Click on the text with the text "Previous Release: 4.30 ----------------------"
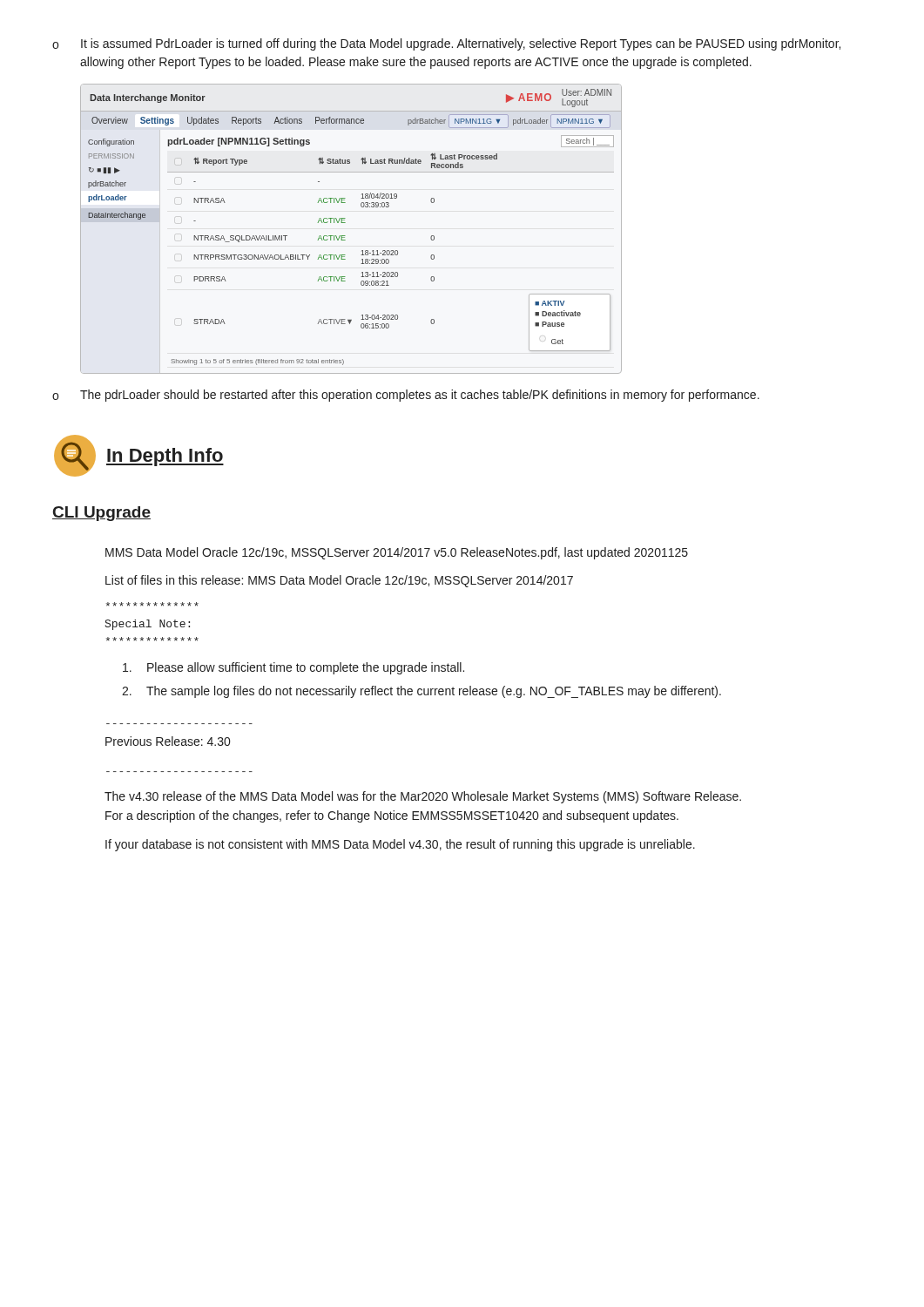Image resolution: width=924 pixels, height=1307 pixels. [x=168, y=741]
